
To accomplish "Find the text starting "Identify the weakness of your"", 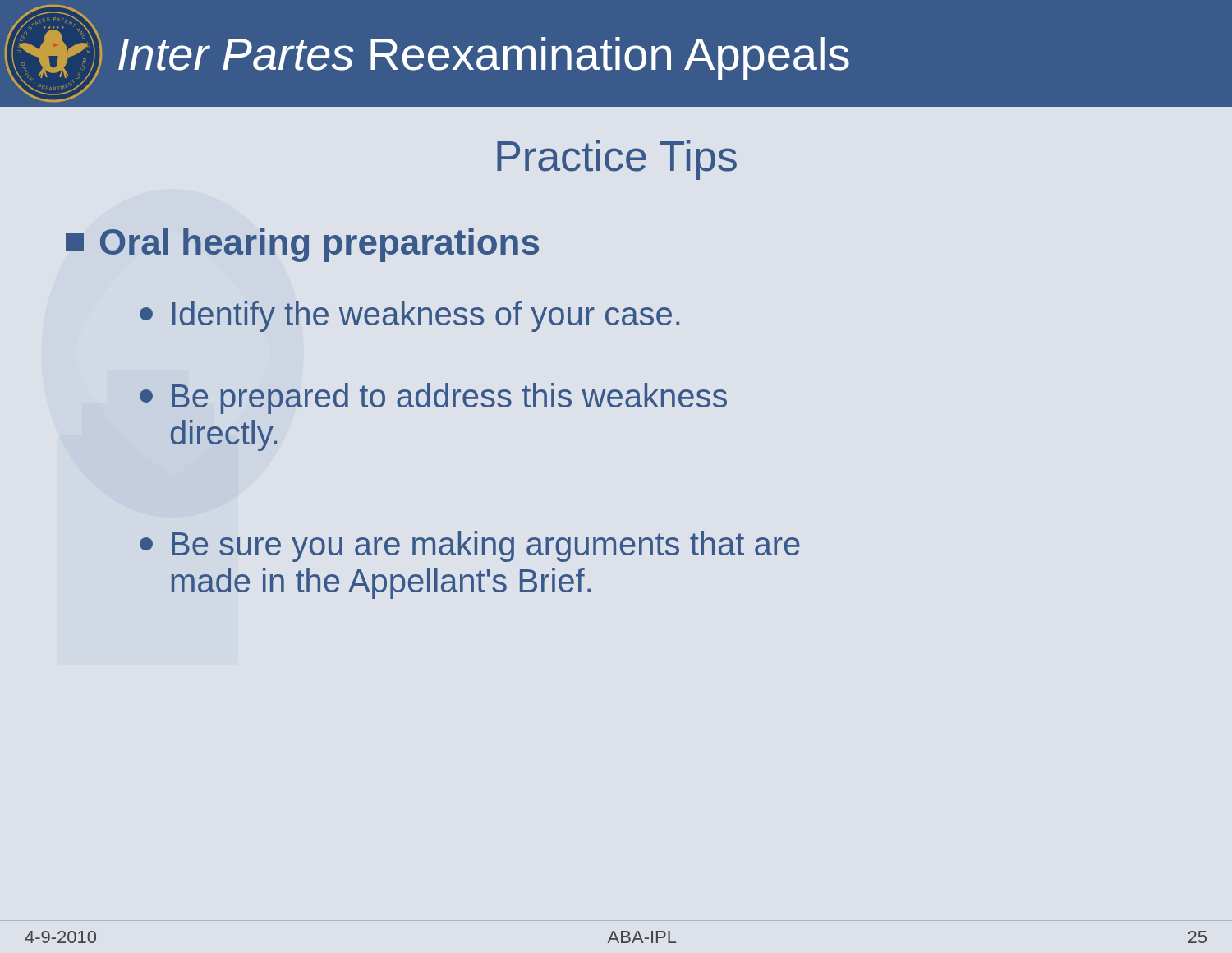I will (x=411, y=314).
